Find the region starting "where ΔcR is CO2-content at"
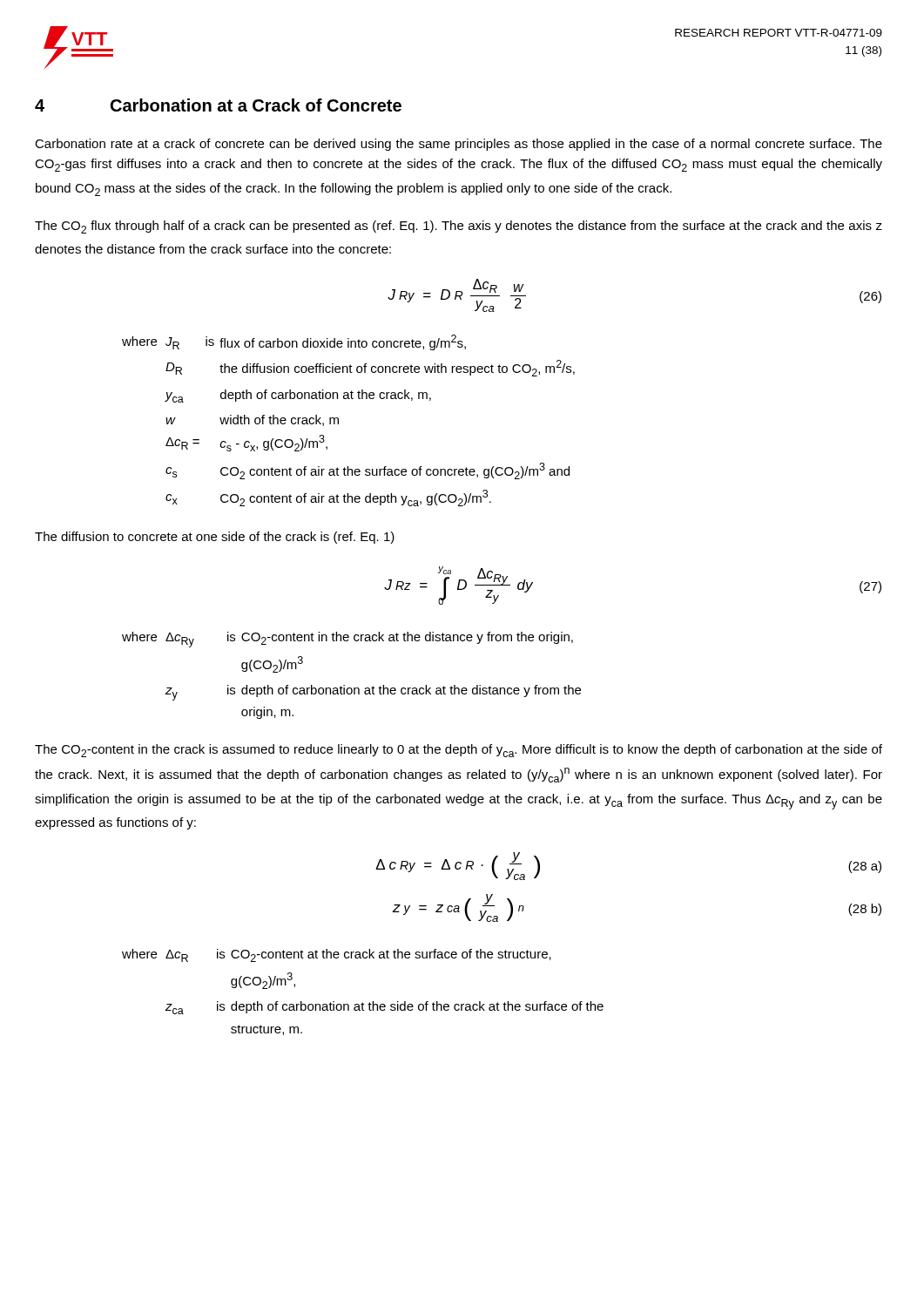The image size is (924, 1307). tap(366, 991)
